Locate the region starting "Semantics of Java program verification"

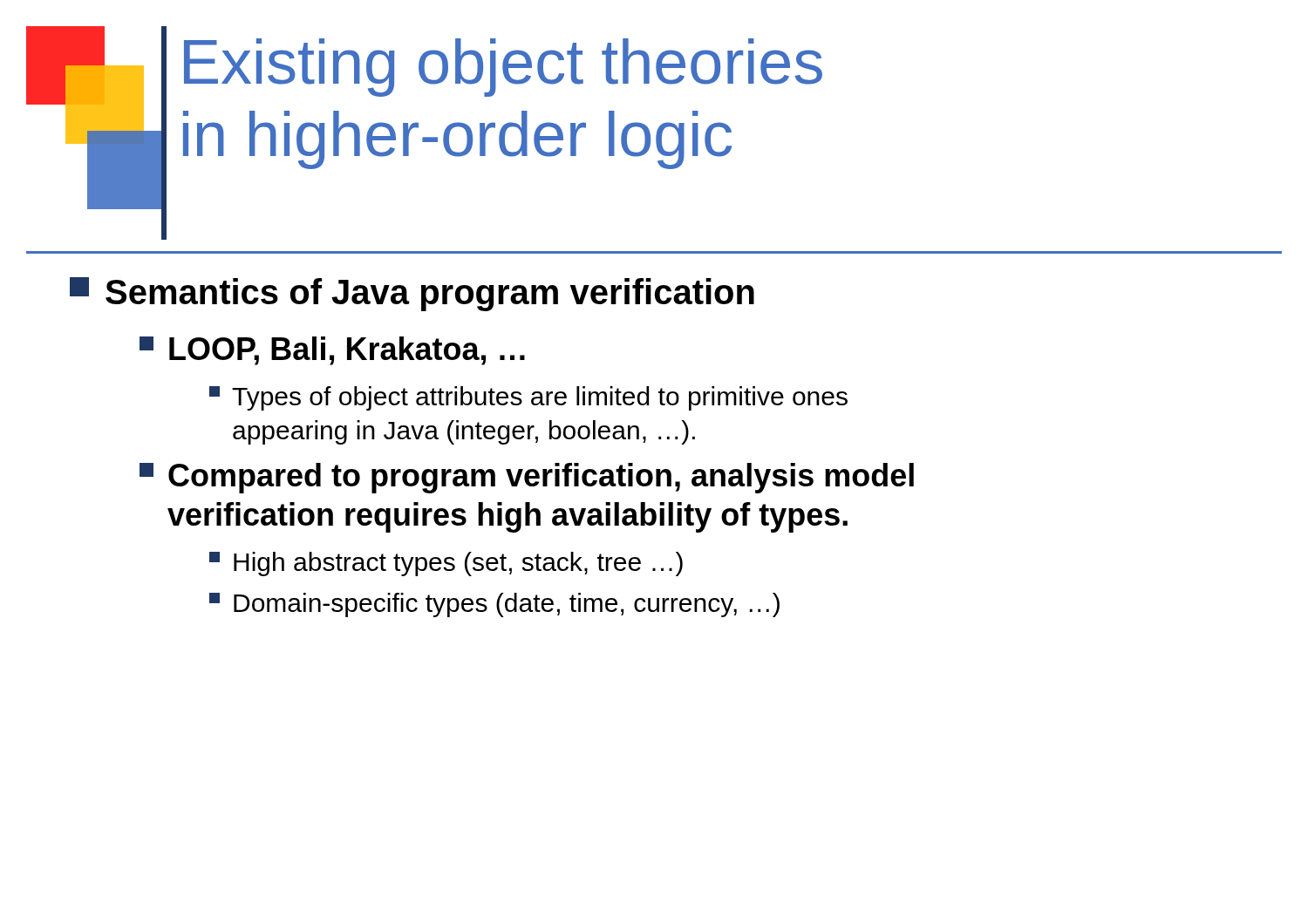413,292
